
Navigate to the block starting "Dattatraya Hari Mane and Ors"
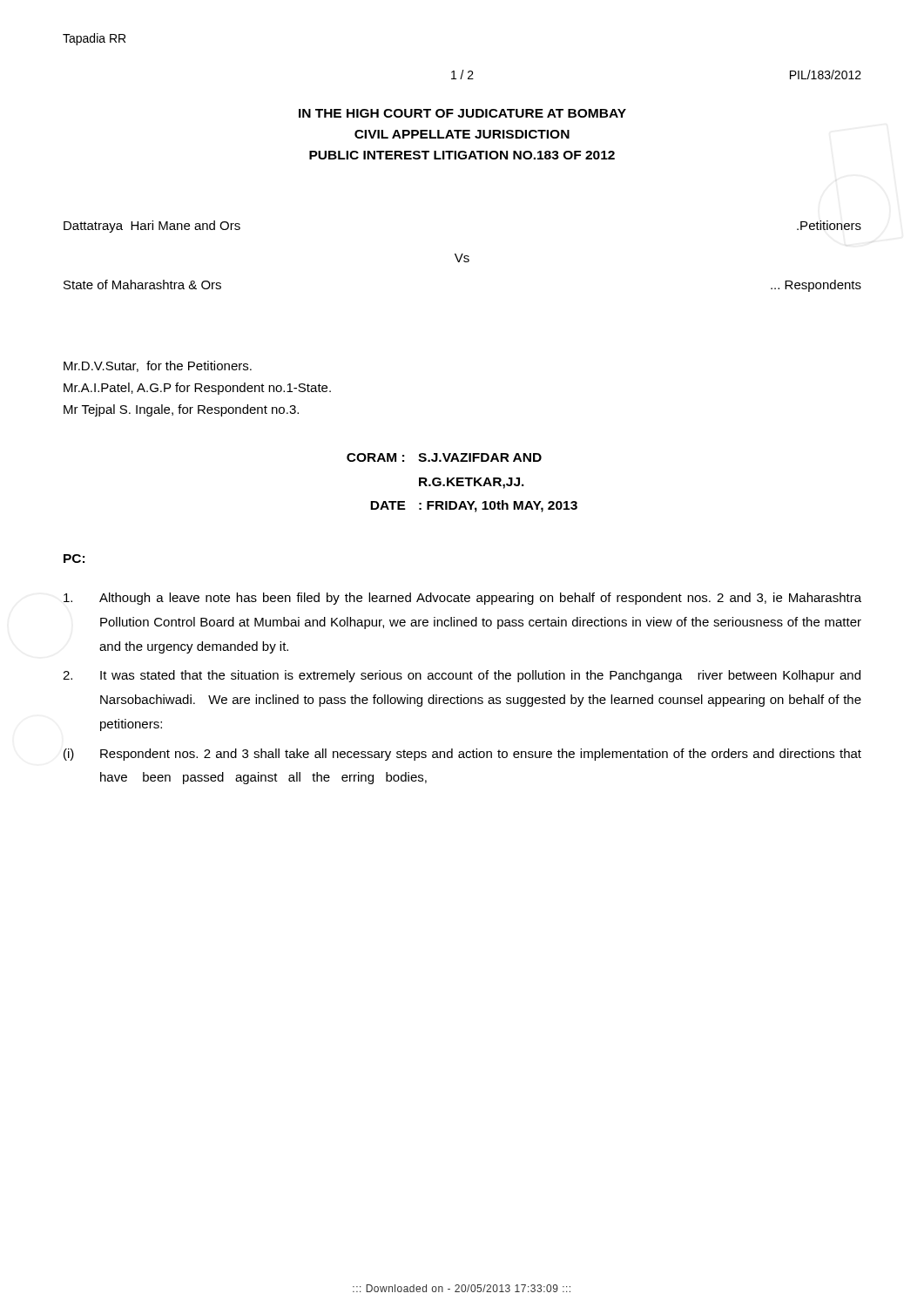146,226
